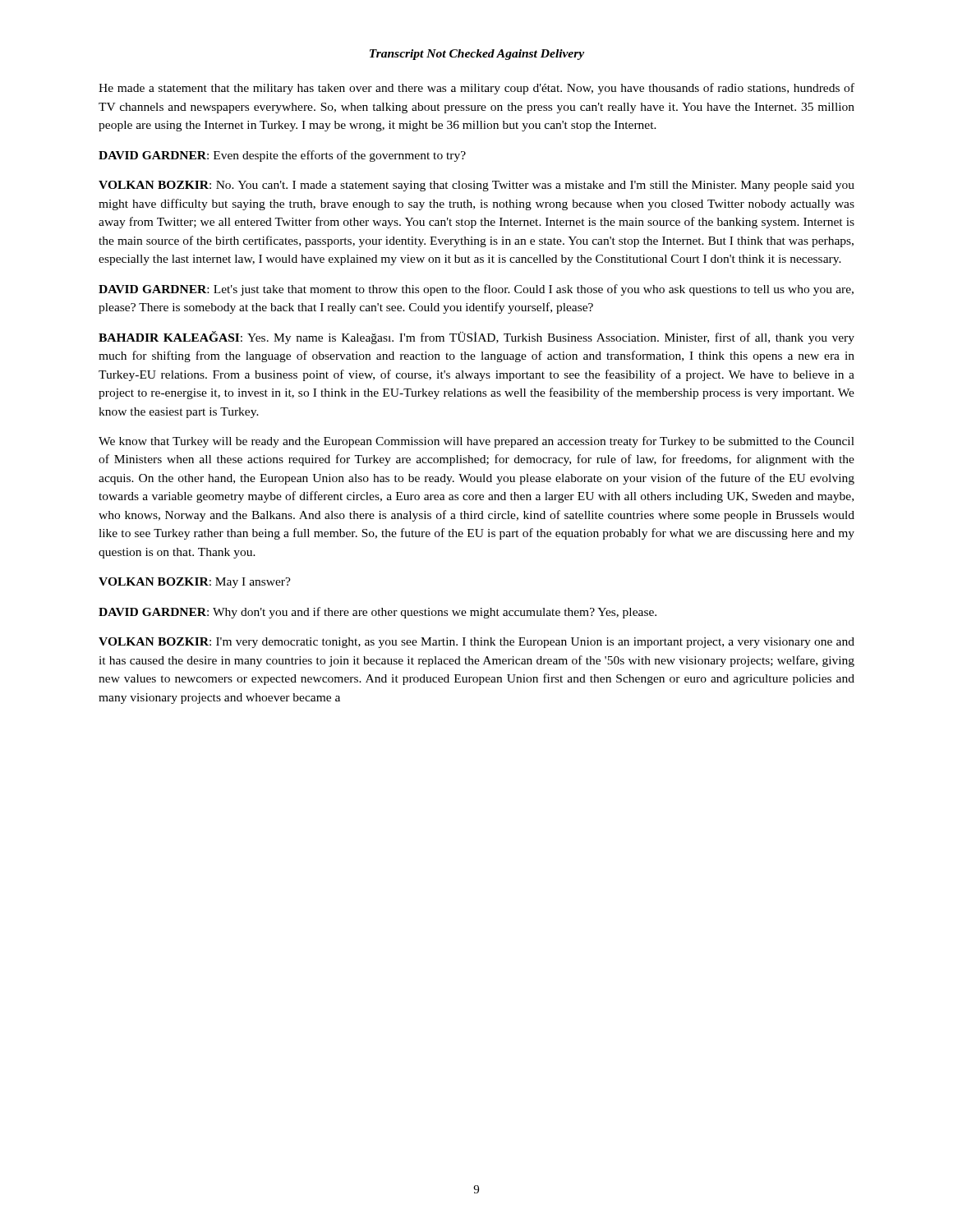Viewport: 953px width, 1232px height.
Task: Point to the region starting "VOLKAN BOZKIR: I'm very"
Action: (x=476, y=669)
